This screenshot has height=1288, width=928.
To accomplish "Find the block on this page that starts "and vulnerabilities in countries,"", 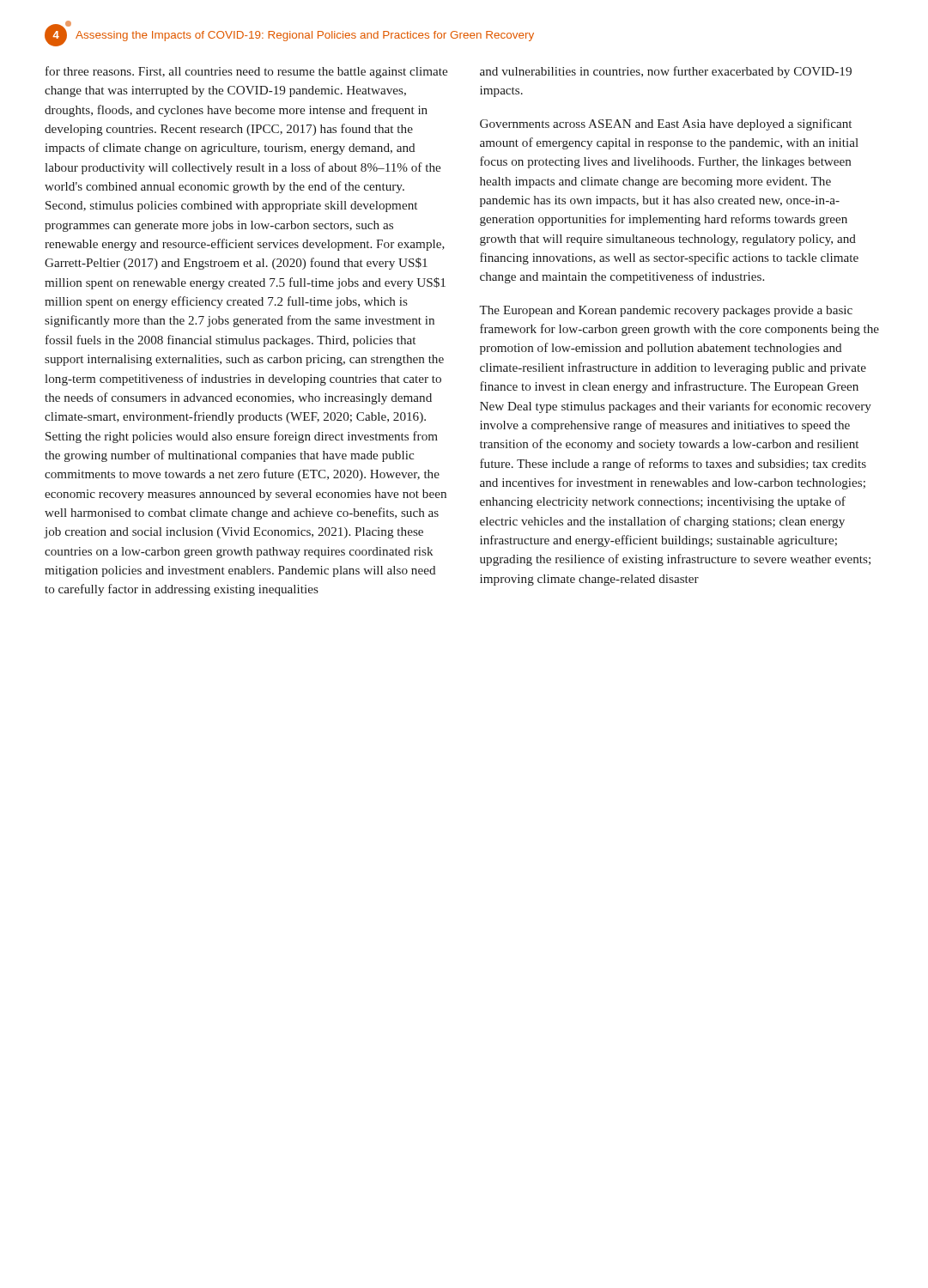I will click(x=681, y=81).
